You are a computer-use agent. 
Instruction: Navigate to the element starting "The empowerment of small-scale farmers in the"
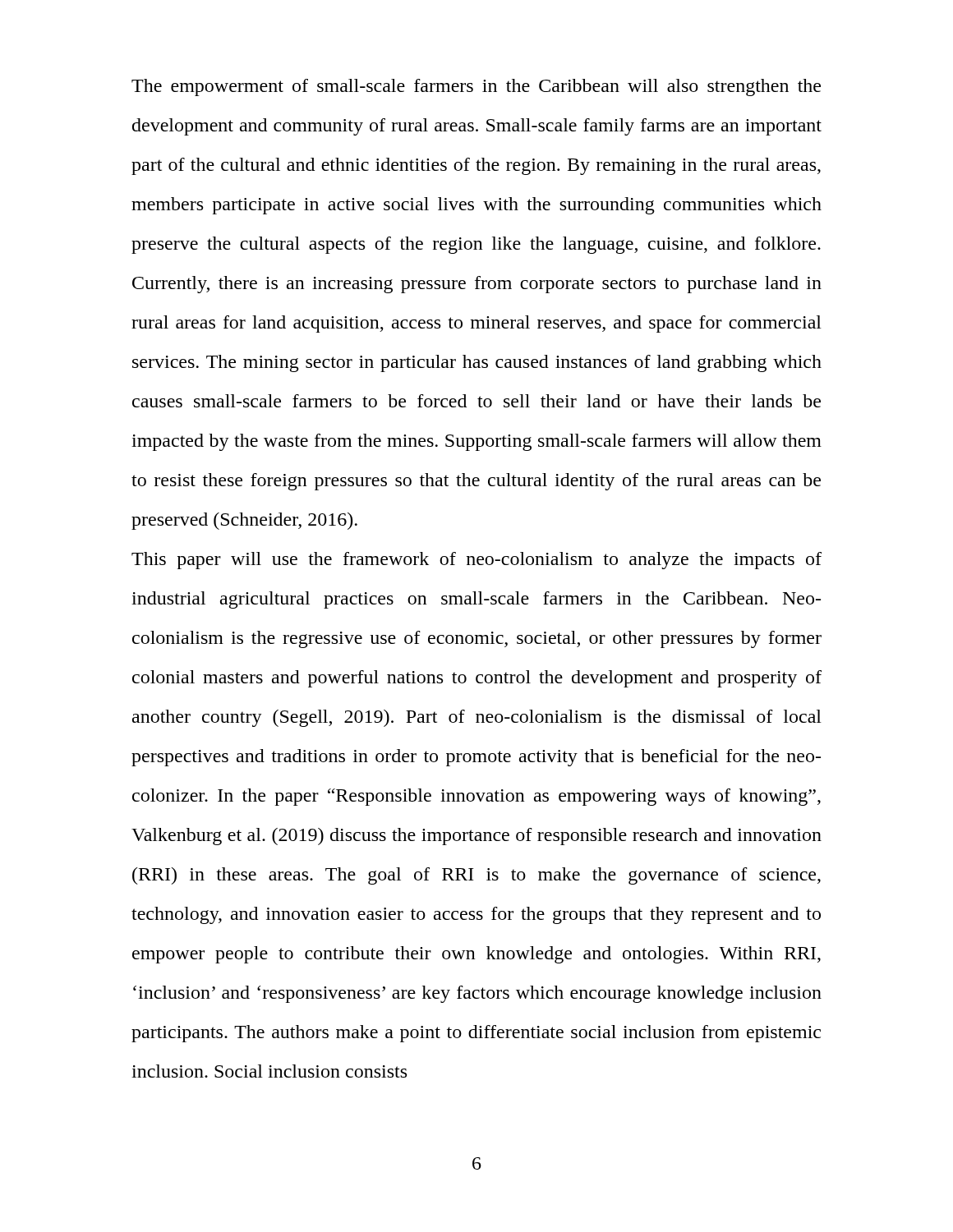point(476,87)
